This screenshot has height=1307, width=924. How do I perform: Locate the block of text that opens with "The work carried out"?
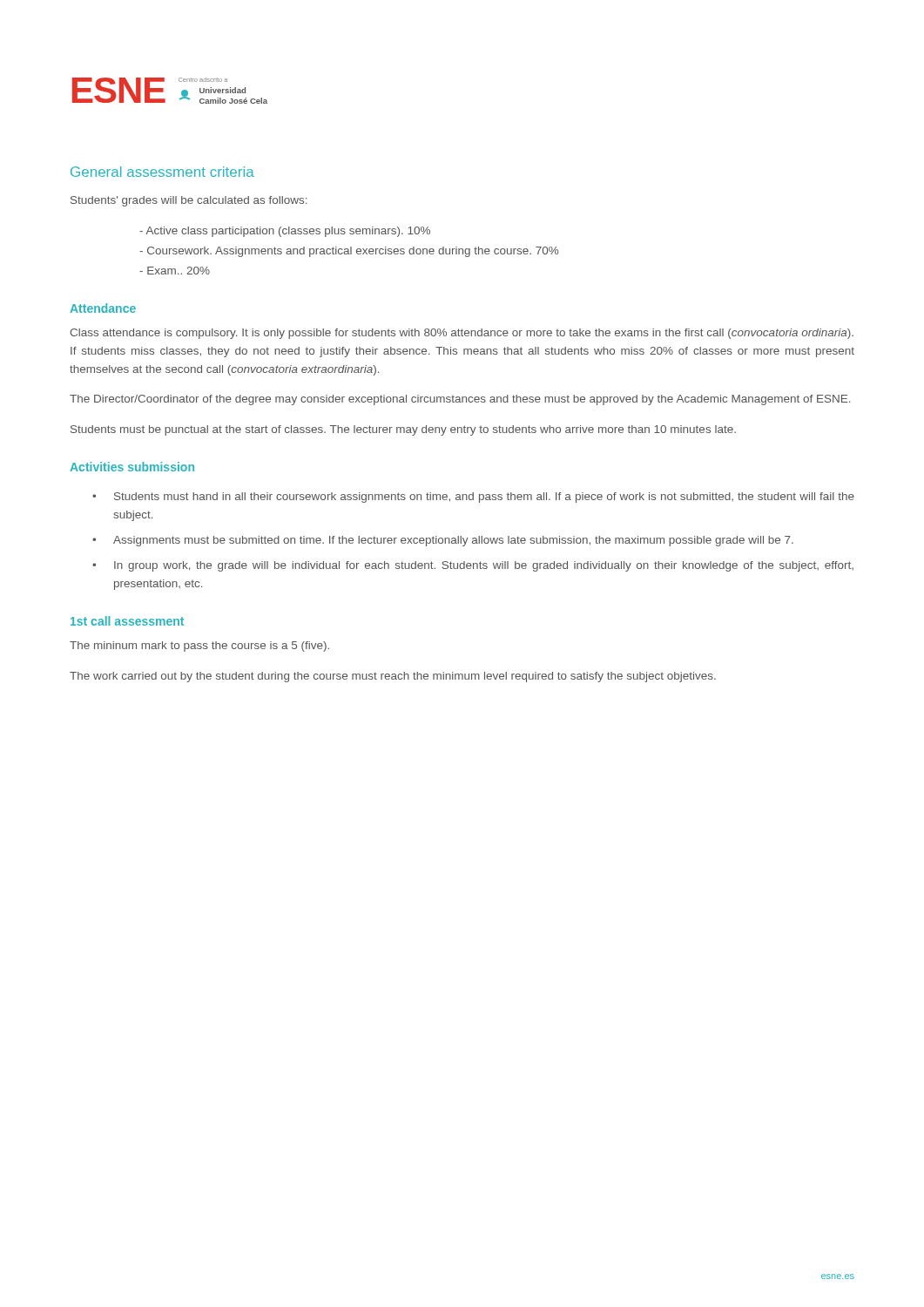click(393, 676)
